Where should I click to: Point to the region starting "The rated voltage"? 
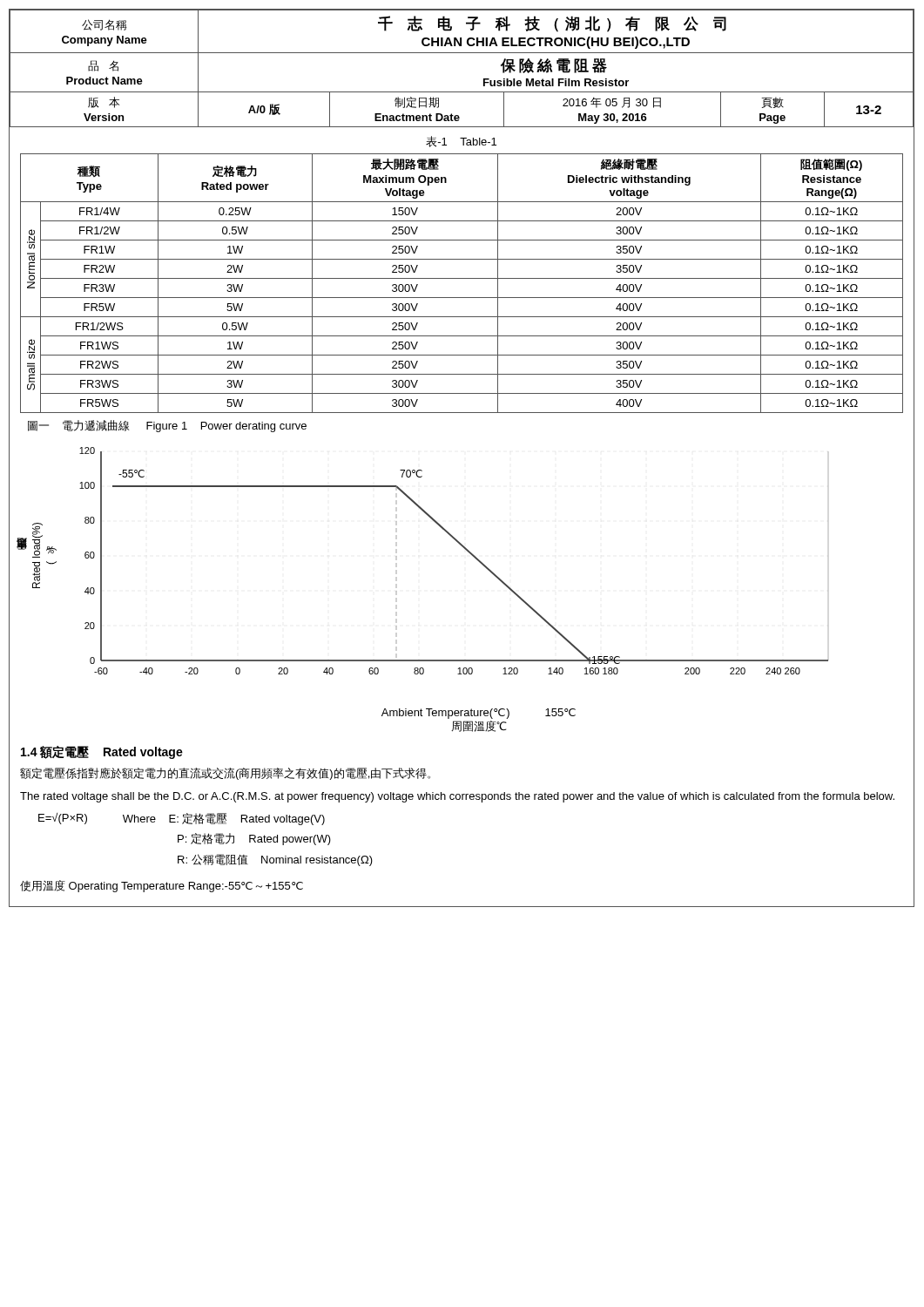point(458,796)
